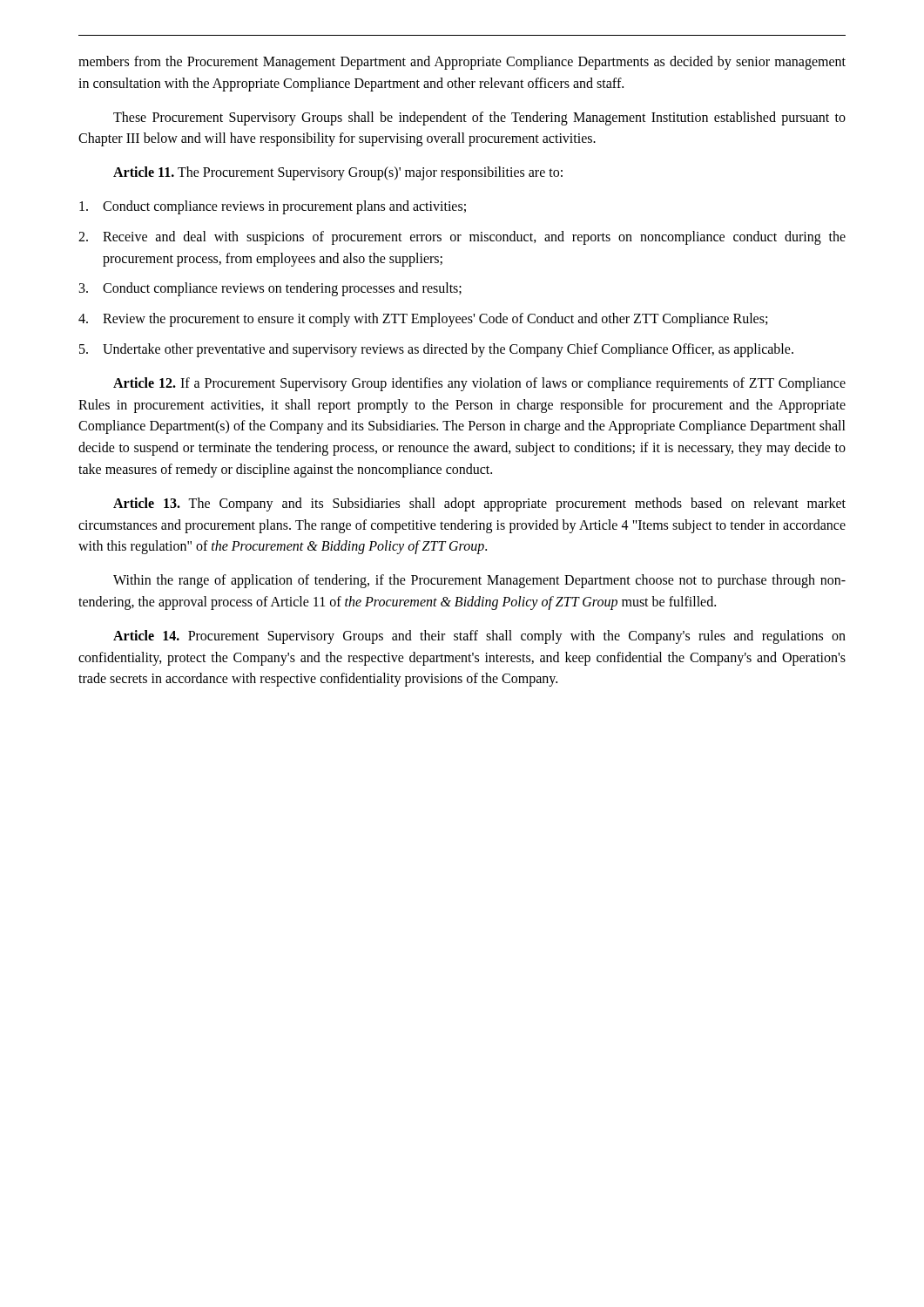Viewport: 924px width, 1307px height.
Task: Where is the passage that starts "5. Undertake other"?
Action: (x=462, y=350)
